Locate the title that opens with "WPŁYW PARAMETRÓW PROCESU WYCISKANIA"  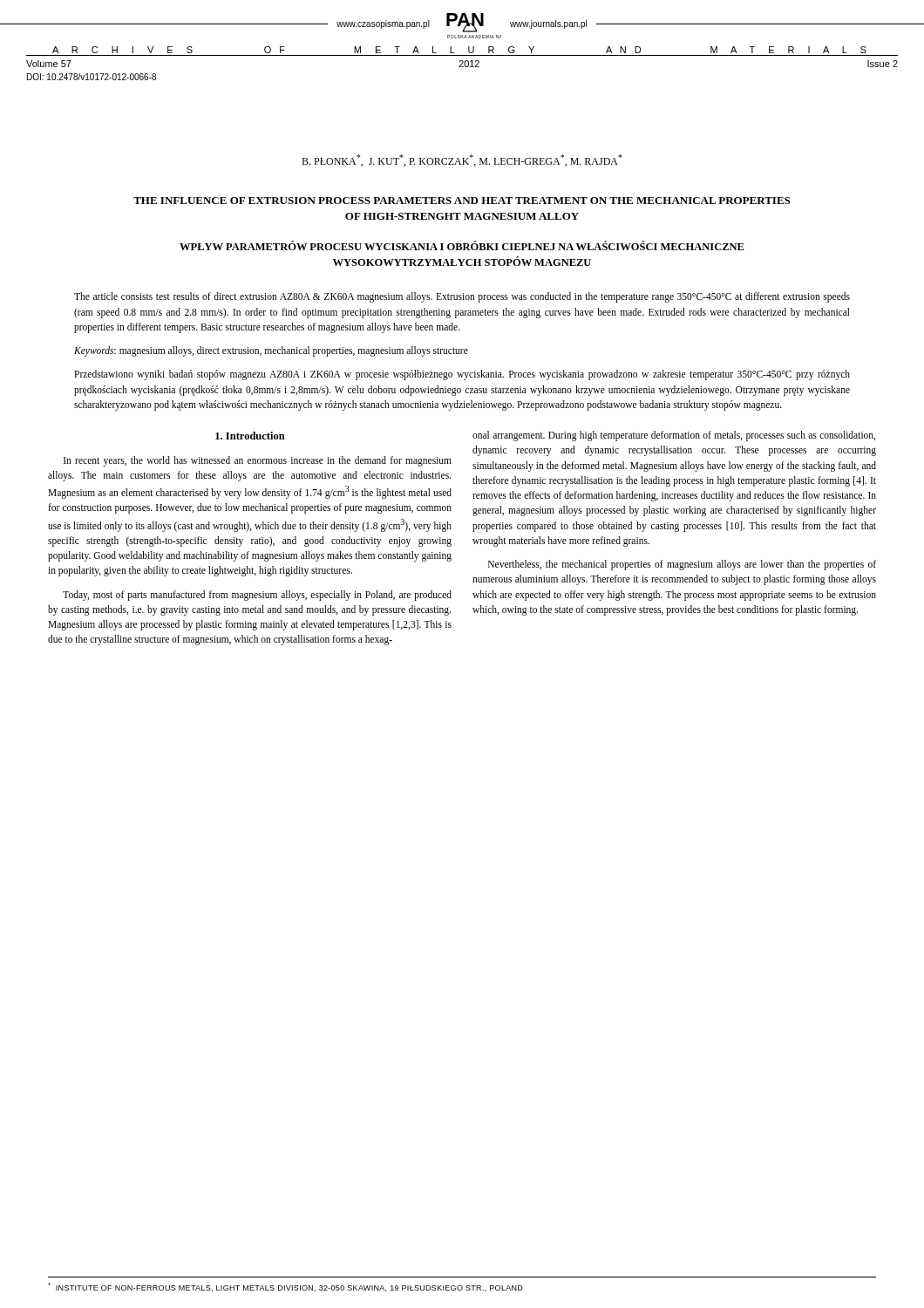point(462,255)
